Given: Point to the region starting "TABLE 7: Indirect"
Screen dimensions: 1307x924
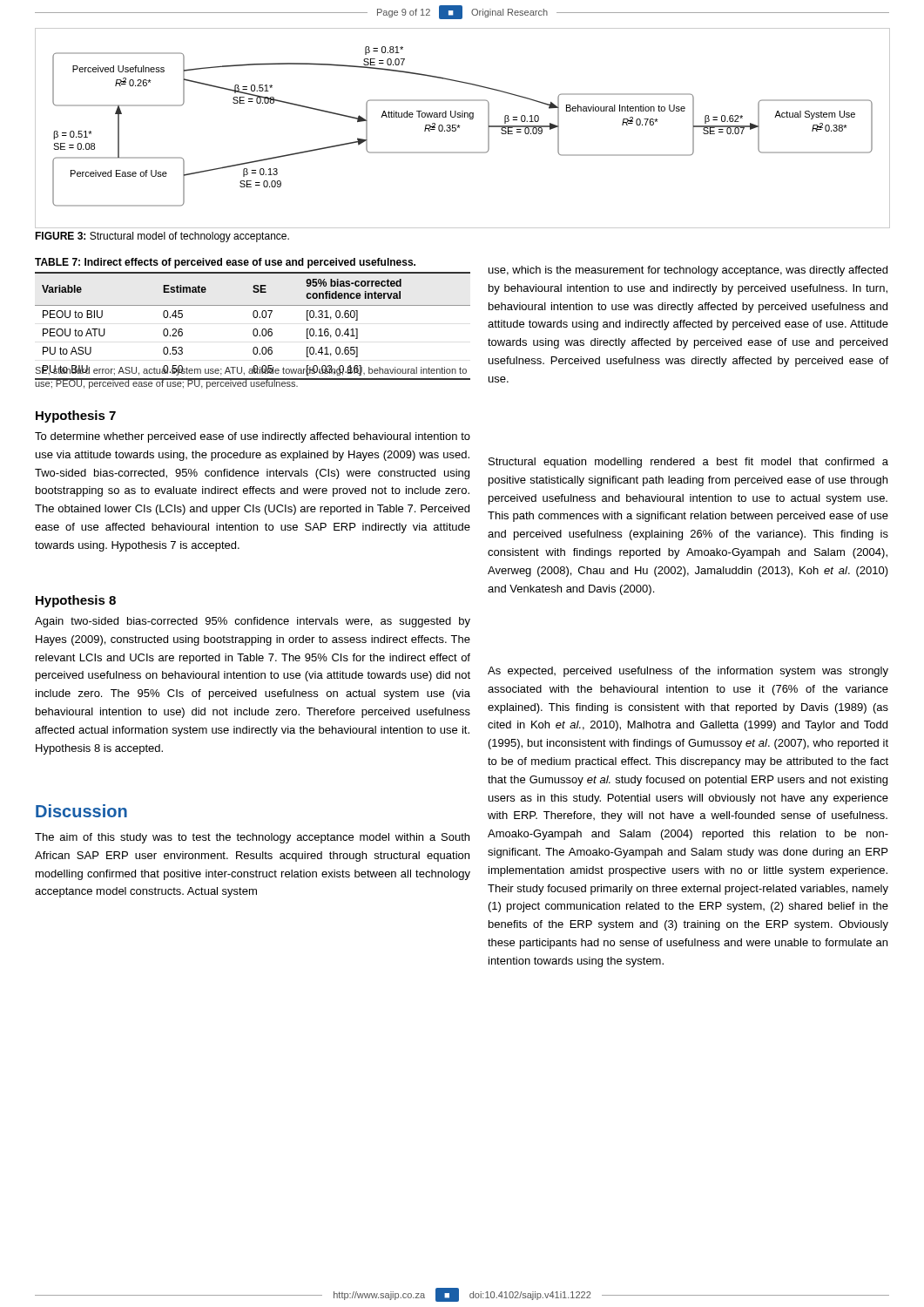Looking at the screenshot, I should [226, 262].
